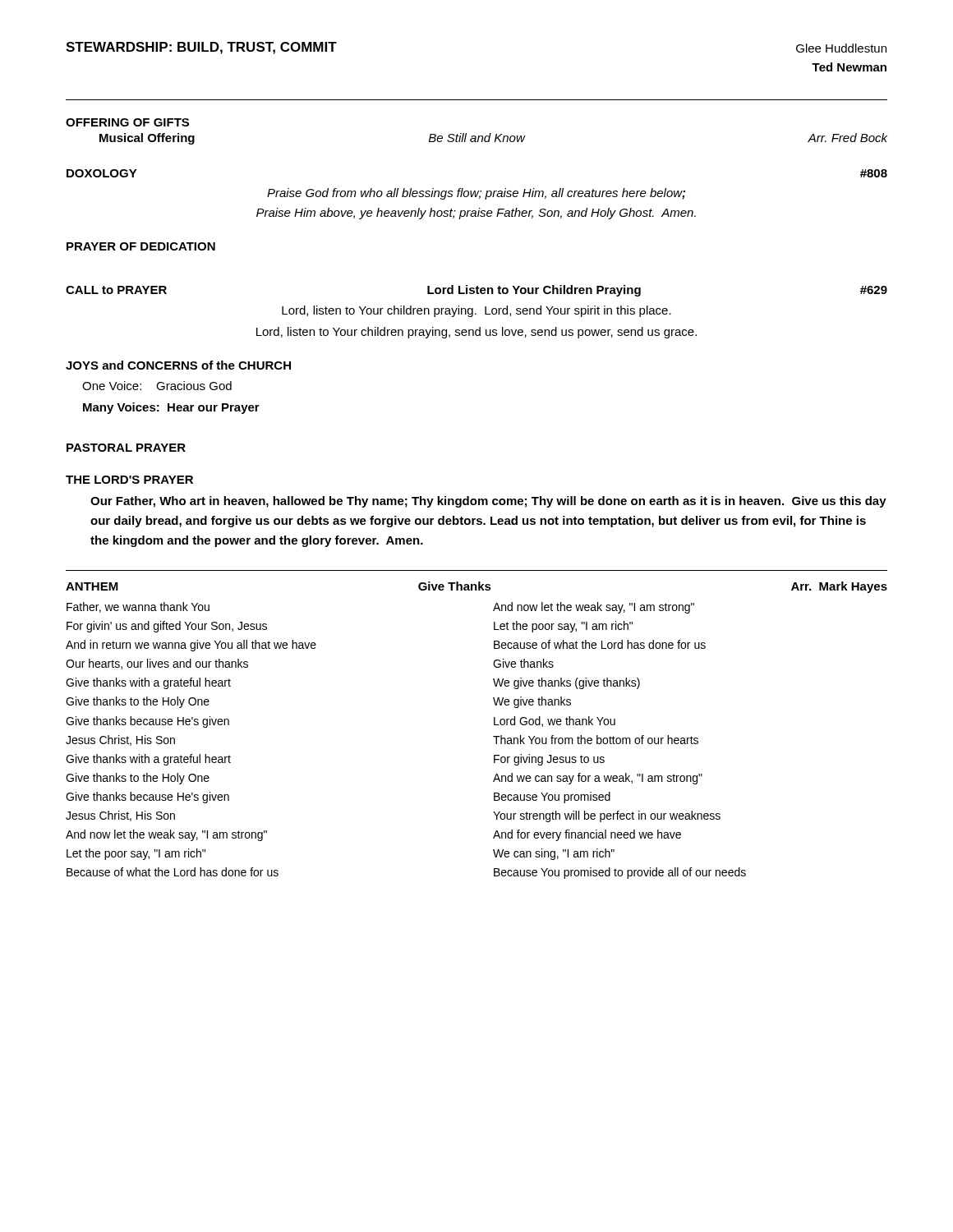Where is the passage that starts "Father, we wanna thank You"?
This screenshot has height=1232, width=953.
[139, 607]
